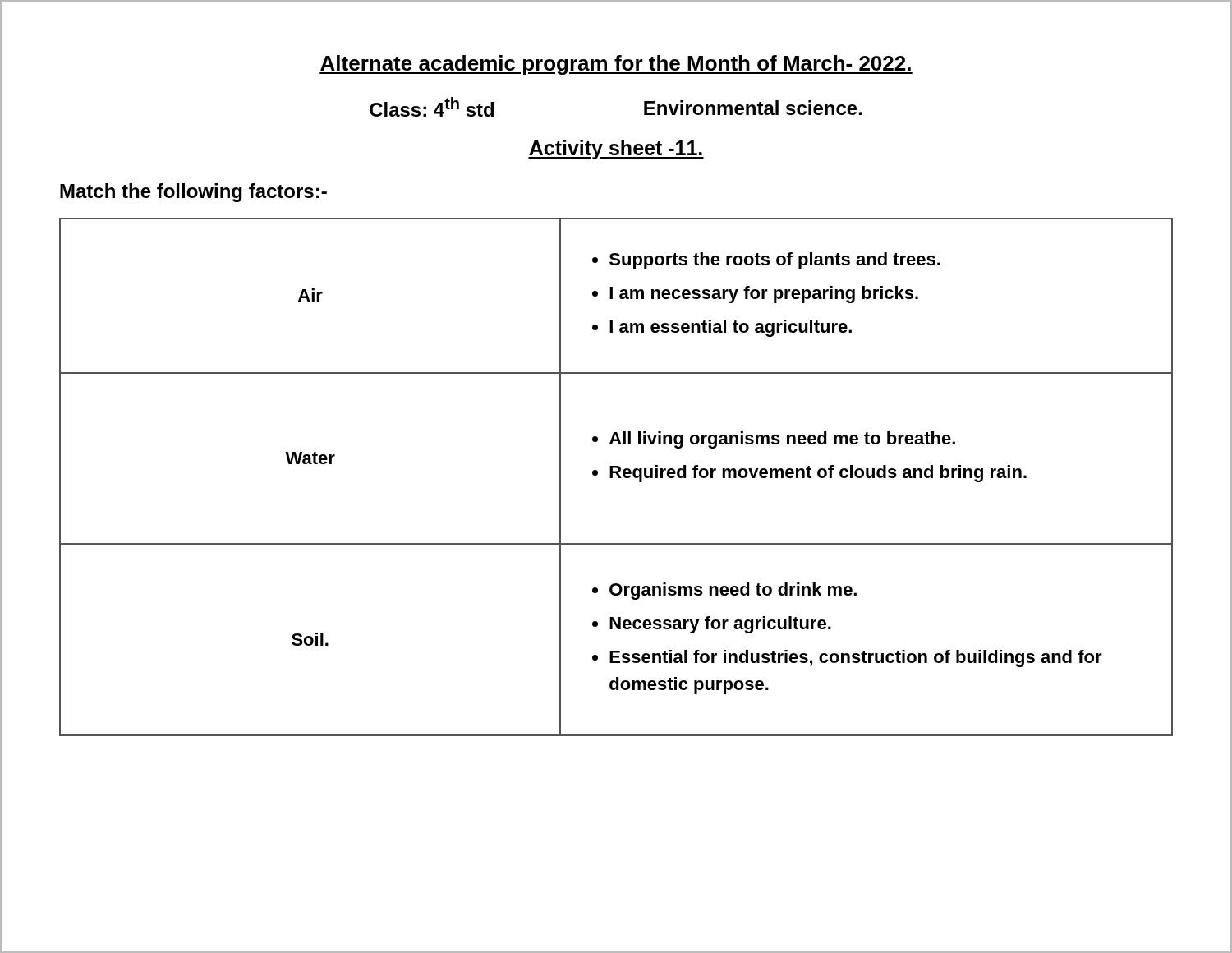
Task: Select the text block that reads "Class: 4th std"
Action: 424,106
